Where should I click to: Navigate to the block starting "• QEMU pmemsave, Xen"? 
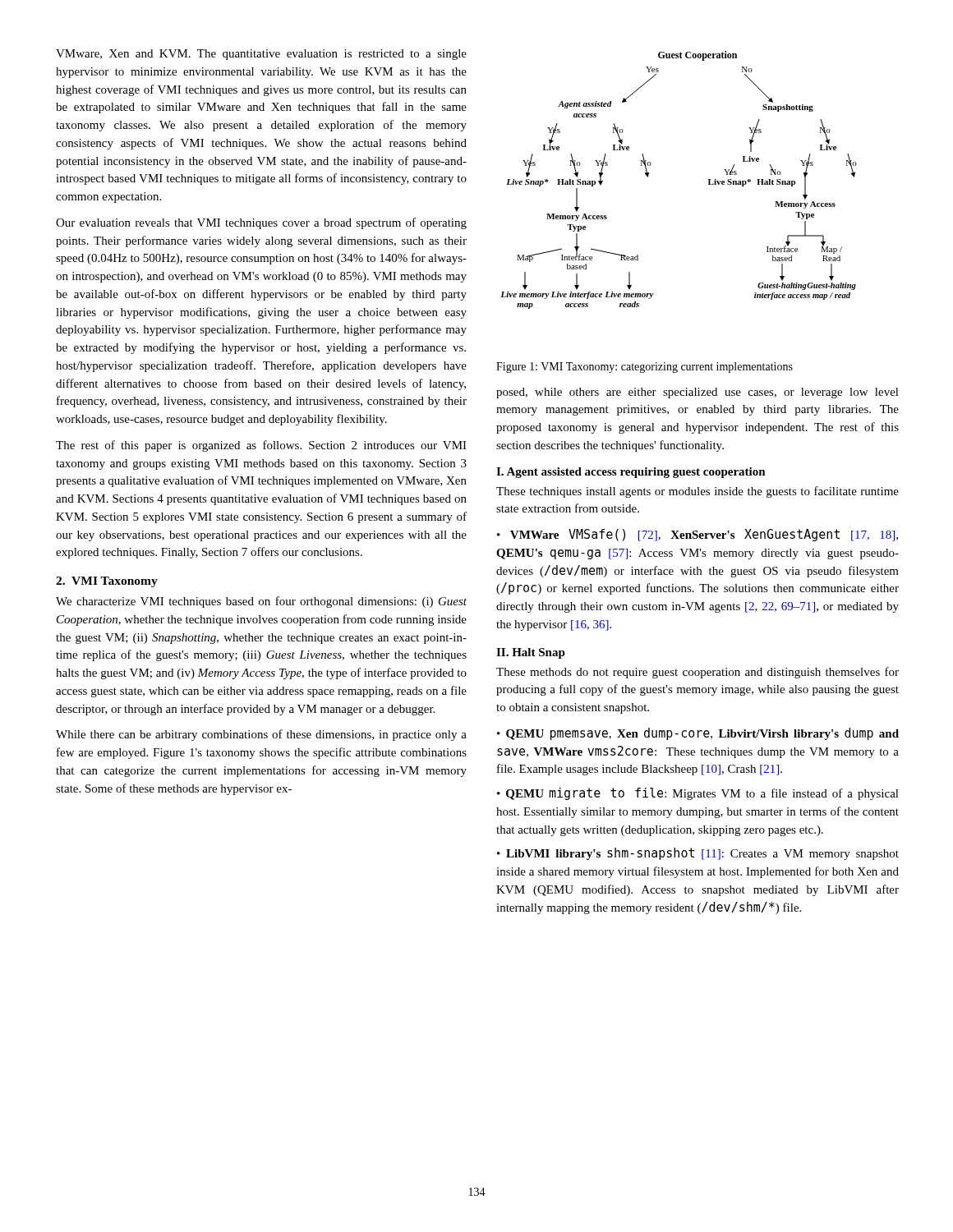coord(698,751)
